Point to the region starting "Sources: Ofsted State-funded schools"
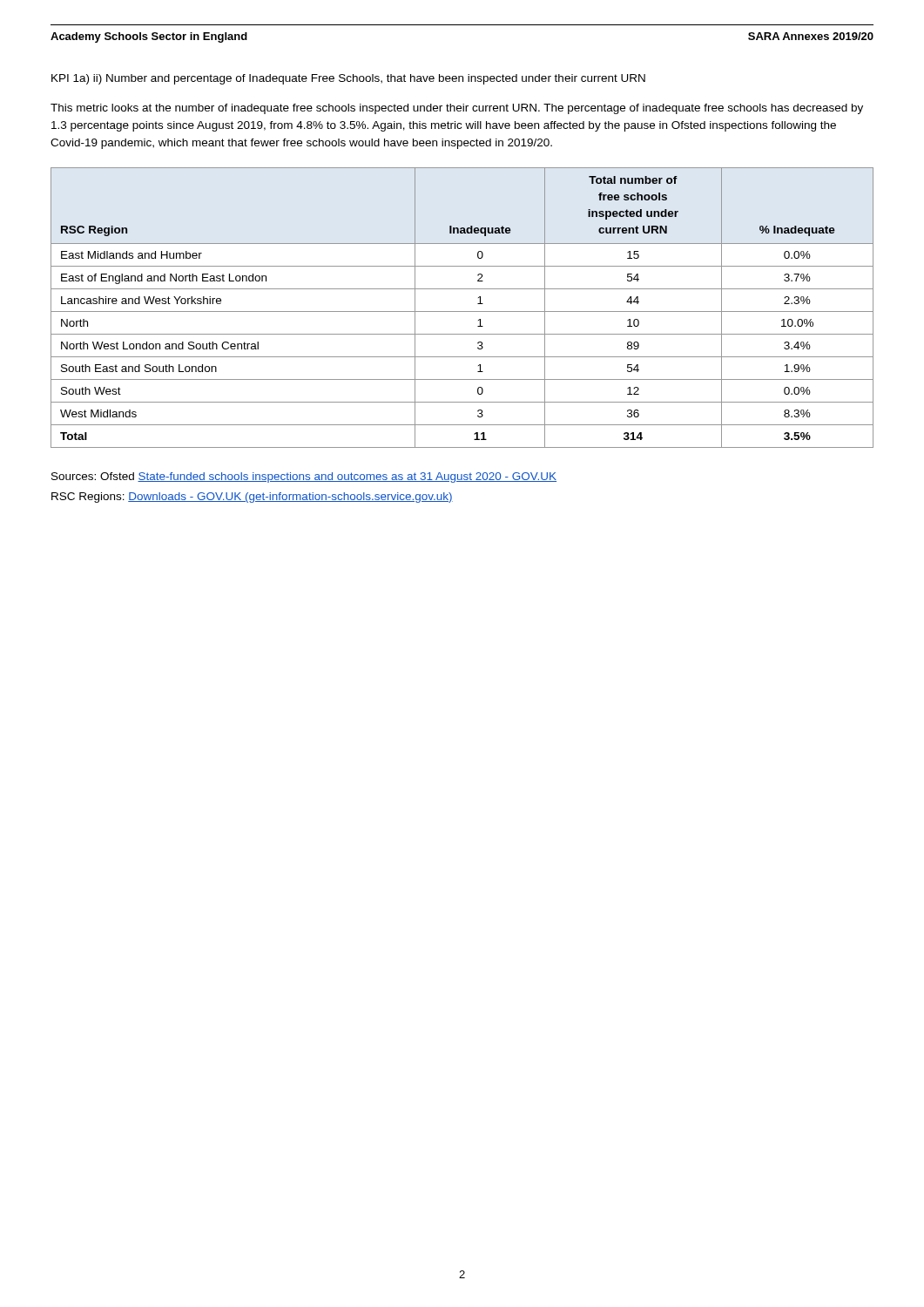 point(304,476)
